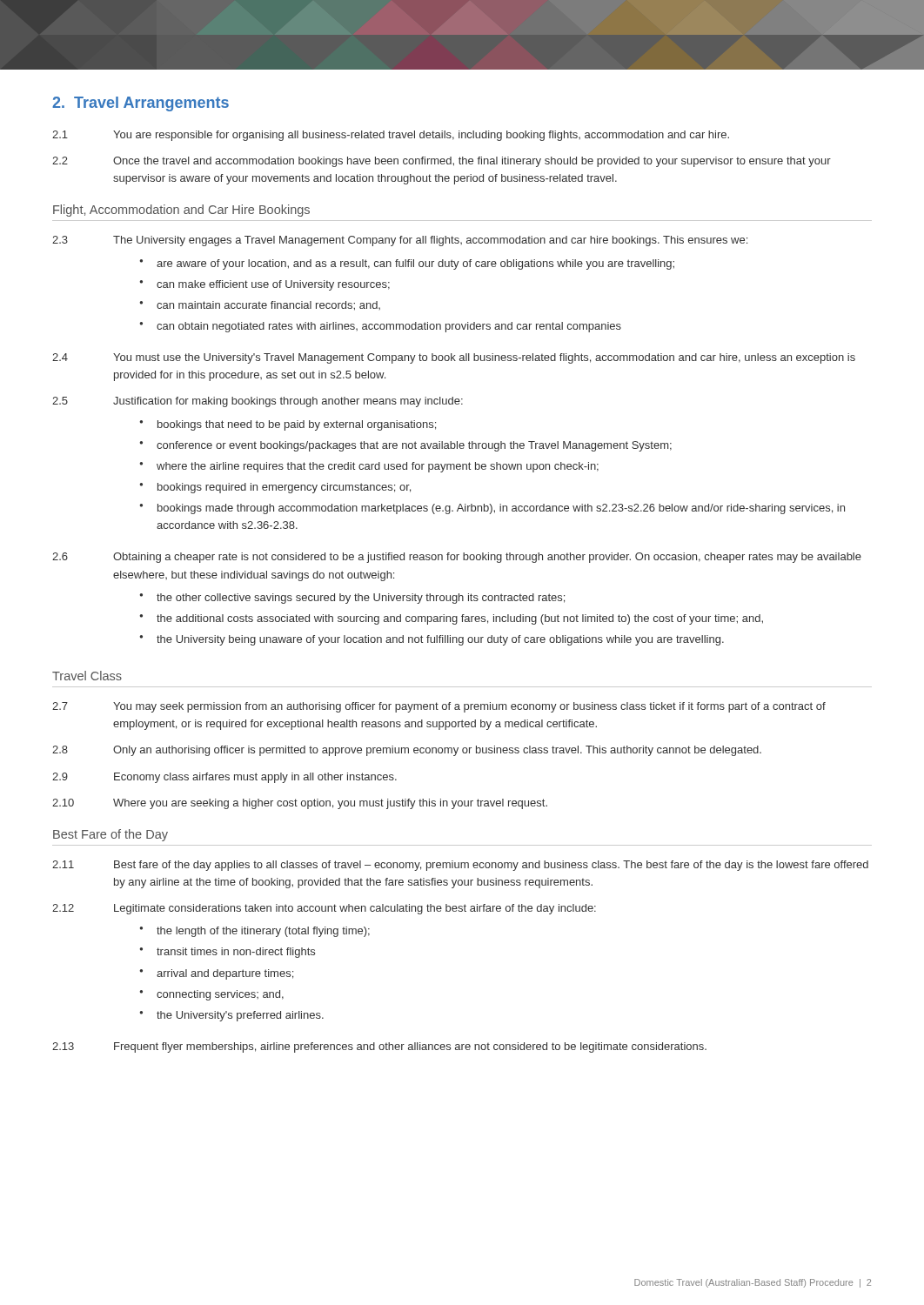This screenshot has width=924, height=1305.
Task: Locate the block of text that opens with "2.3 The University engages a Travel"
Action: click(x=400, y=241)
